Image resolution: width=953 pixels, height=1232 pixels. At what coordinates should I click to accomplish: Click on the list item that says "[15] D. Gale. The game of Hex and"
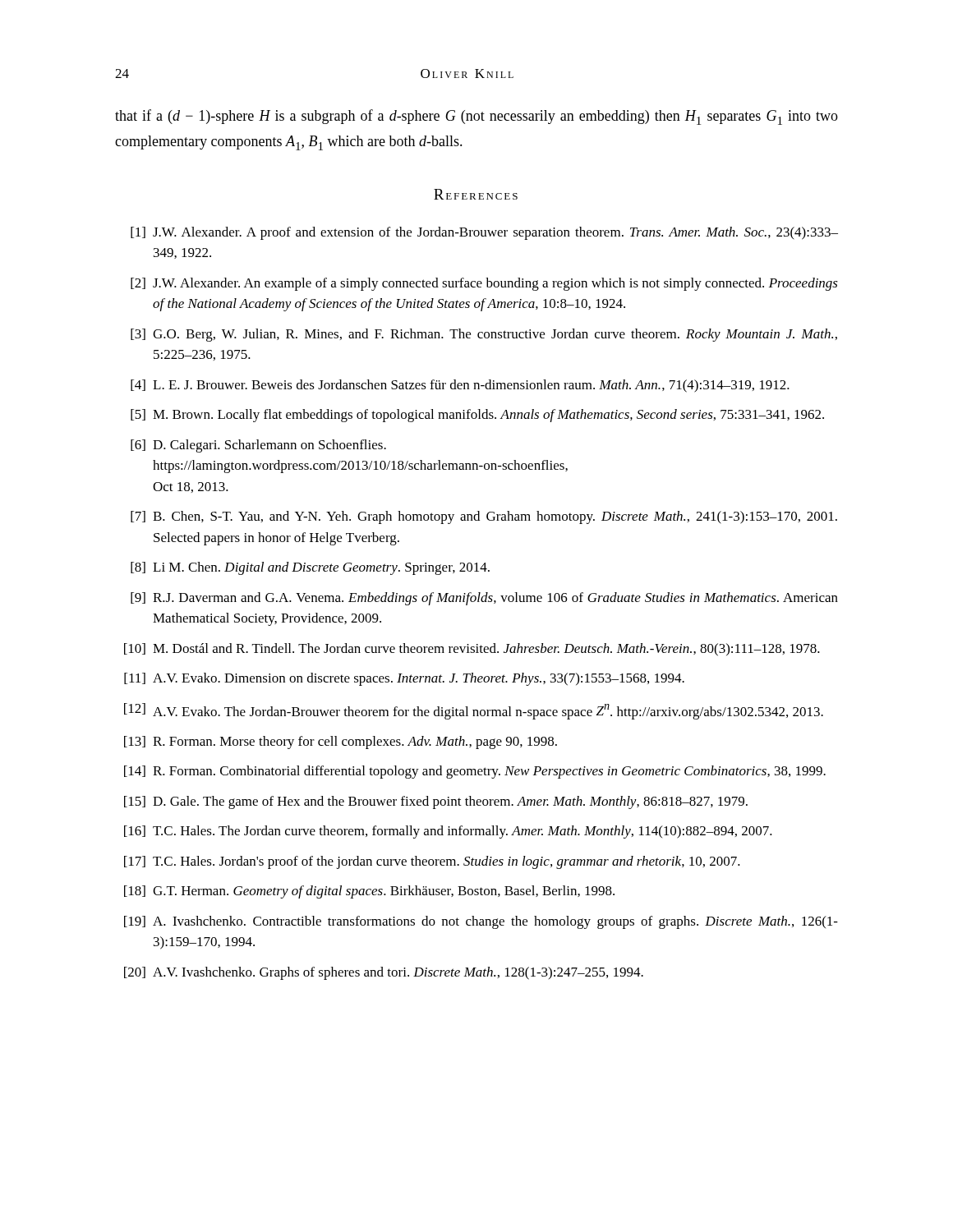pos(476,801)
